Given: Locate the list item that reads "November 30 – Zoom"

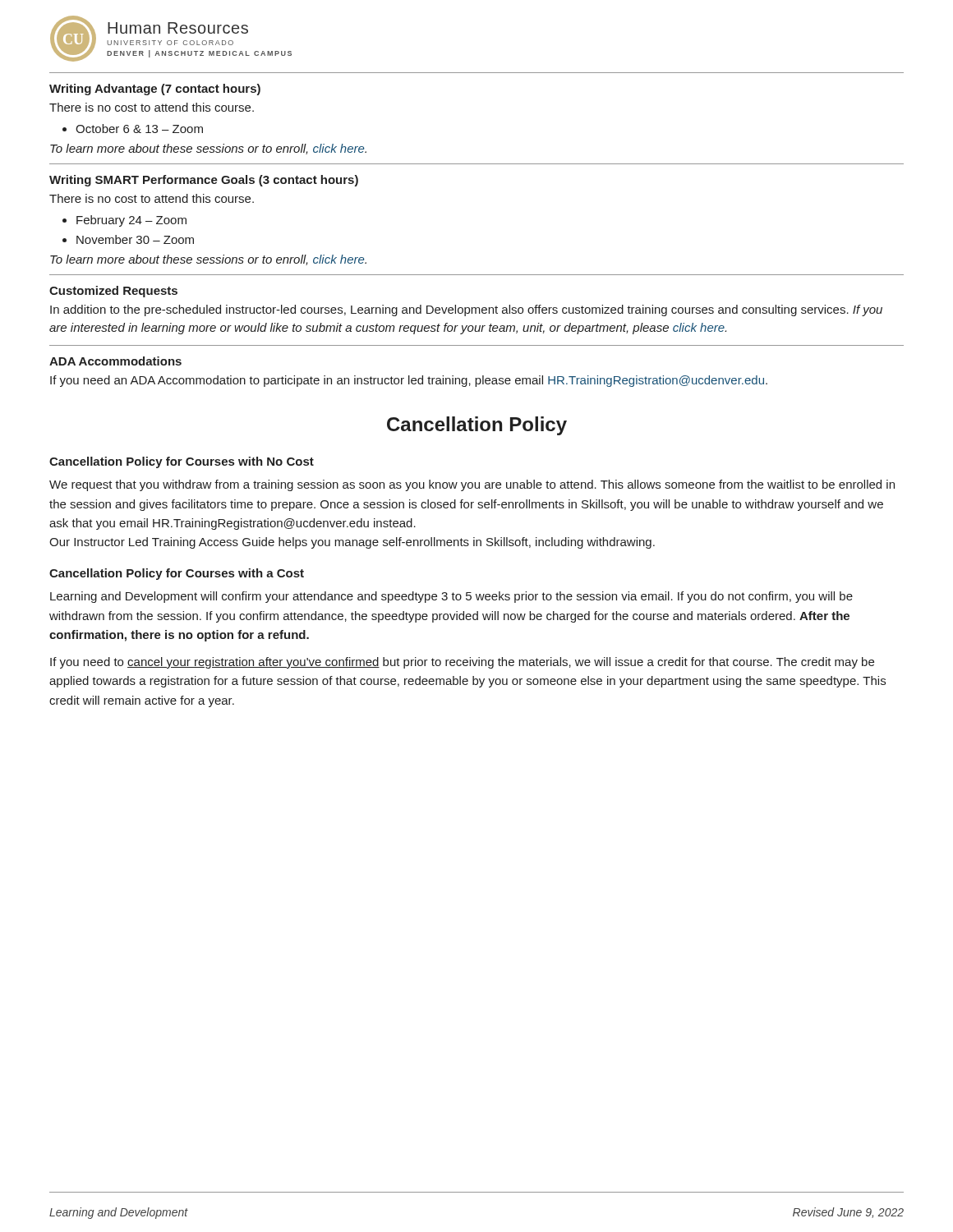Looking at the screenshot, I should click(x=135, y=239).
